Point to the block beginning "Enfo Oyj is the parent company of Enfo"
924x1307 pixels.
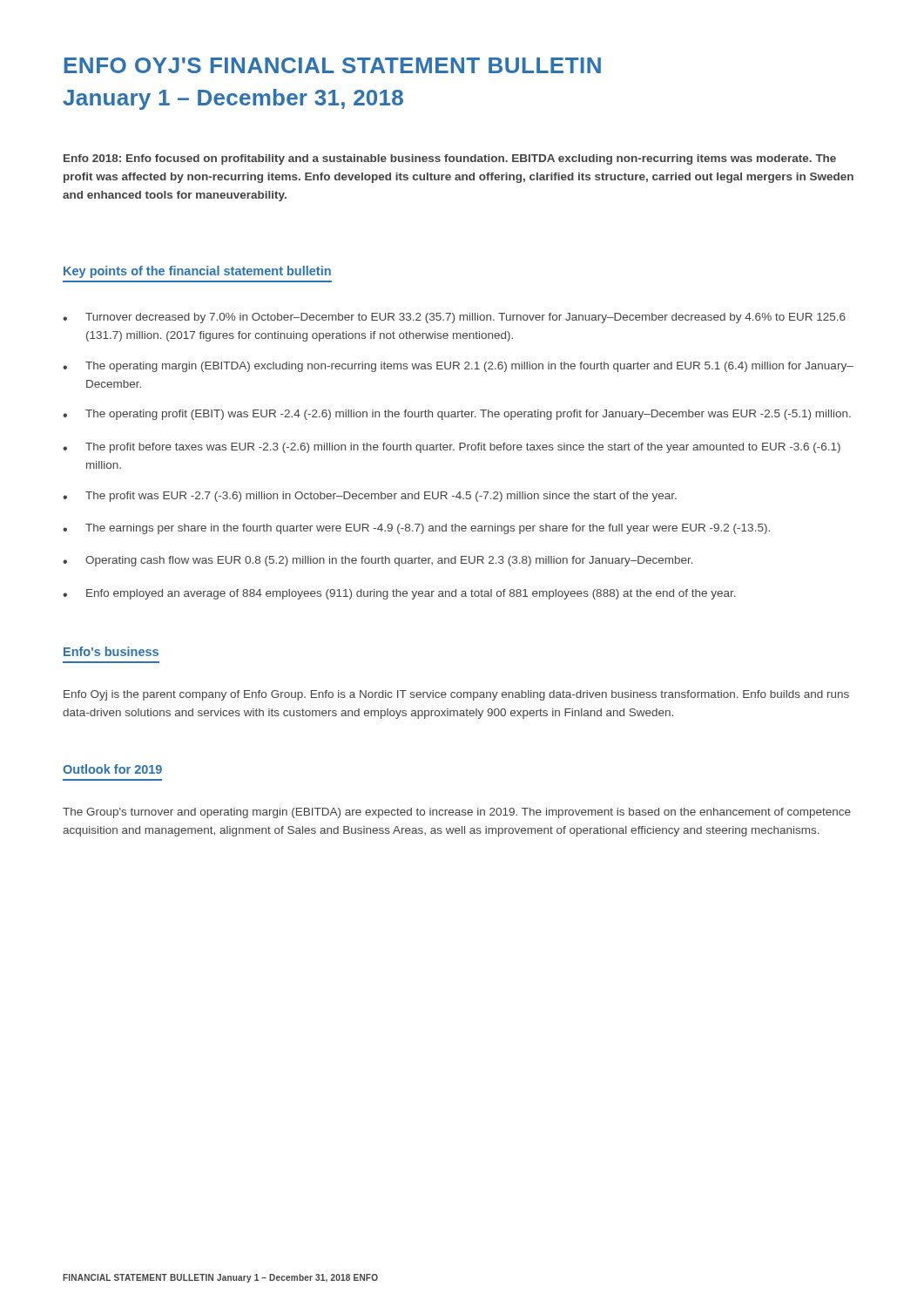456,703
